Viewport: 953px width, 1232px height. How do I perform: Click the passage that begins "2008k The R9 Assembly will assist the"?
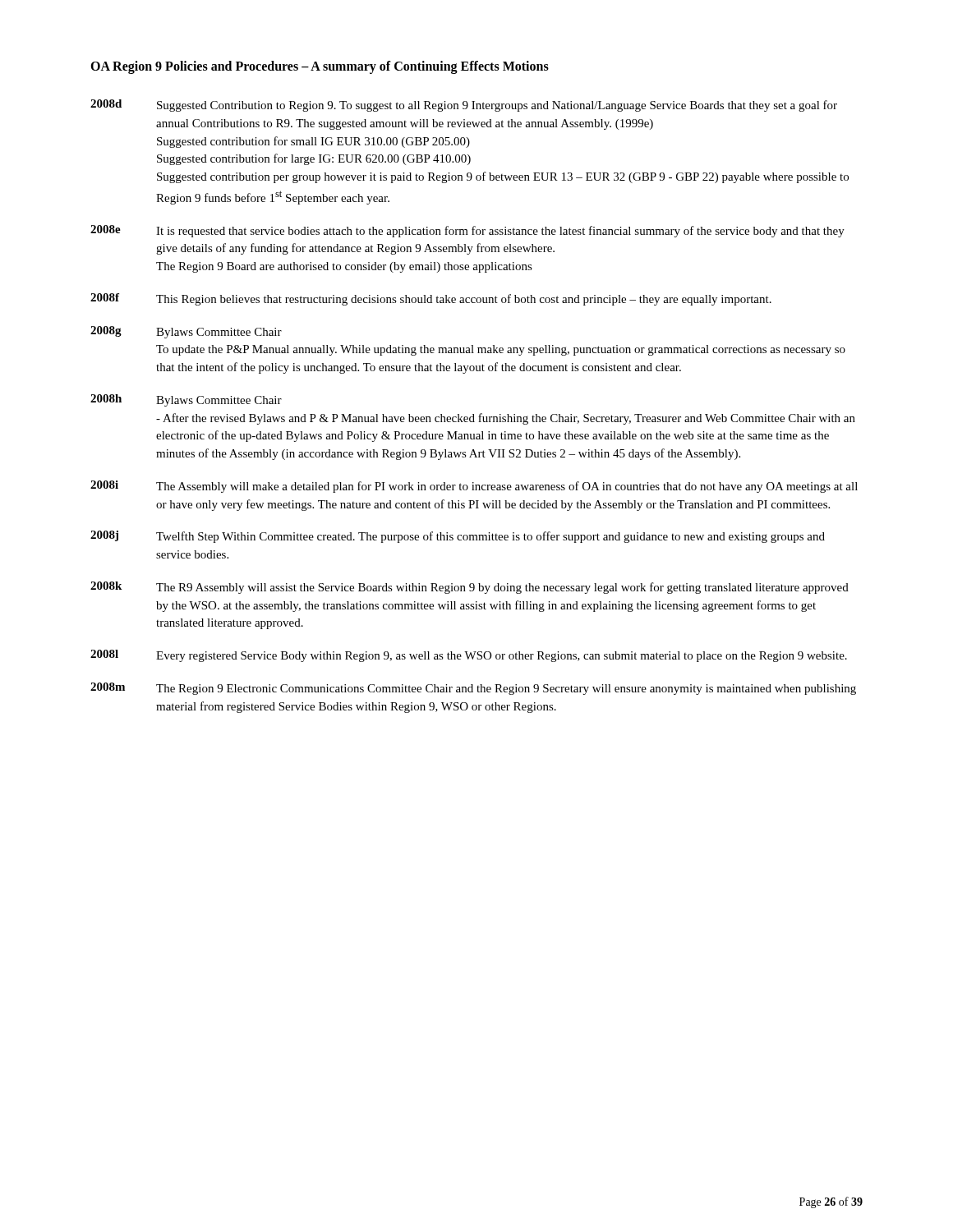click(x=476, y=606)
